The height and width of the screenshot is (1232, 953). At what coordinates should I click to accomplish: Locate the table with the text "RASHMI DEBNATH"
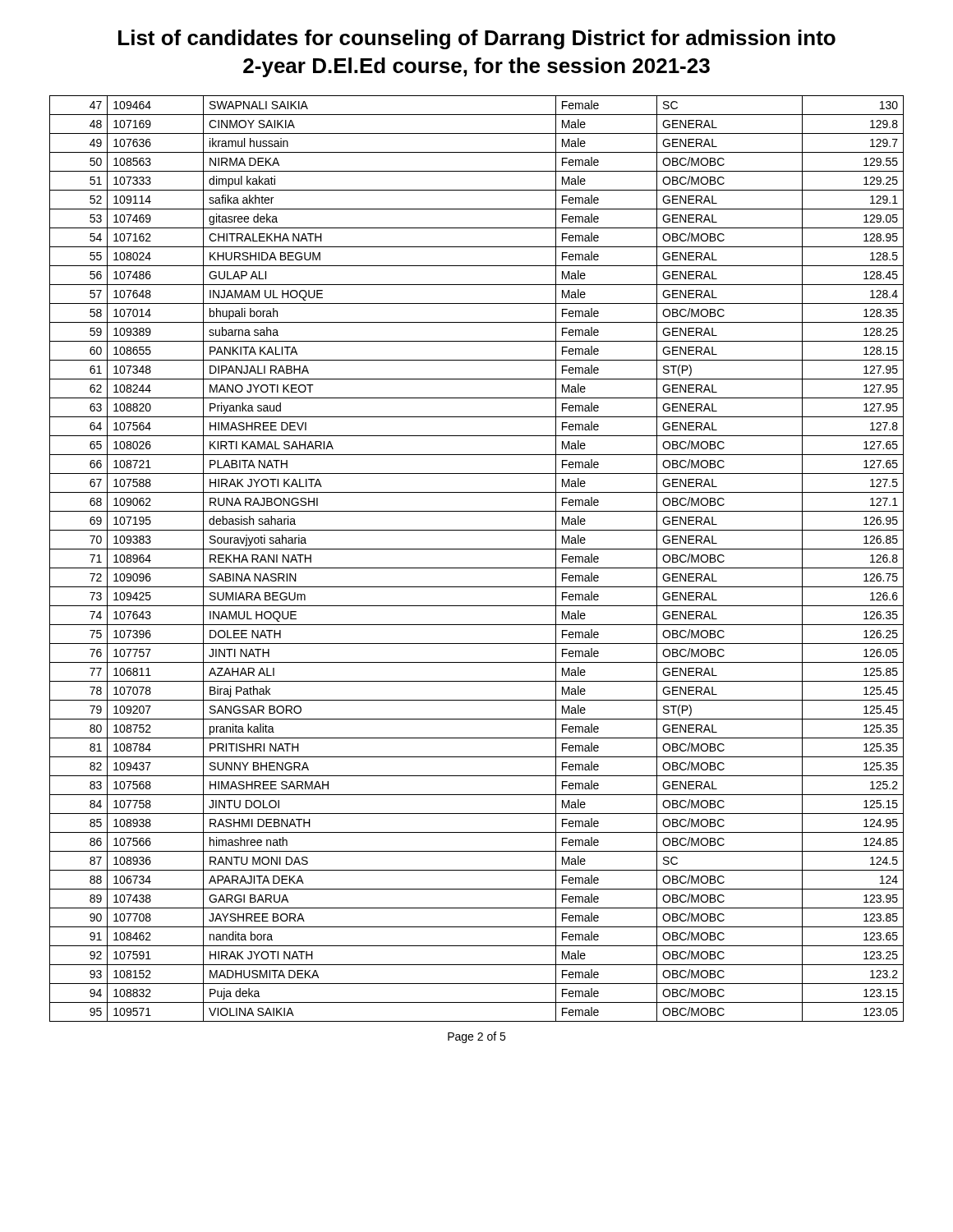(476, 558)
